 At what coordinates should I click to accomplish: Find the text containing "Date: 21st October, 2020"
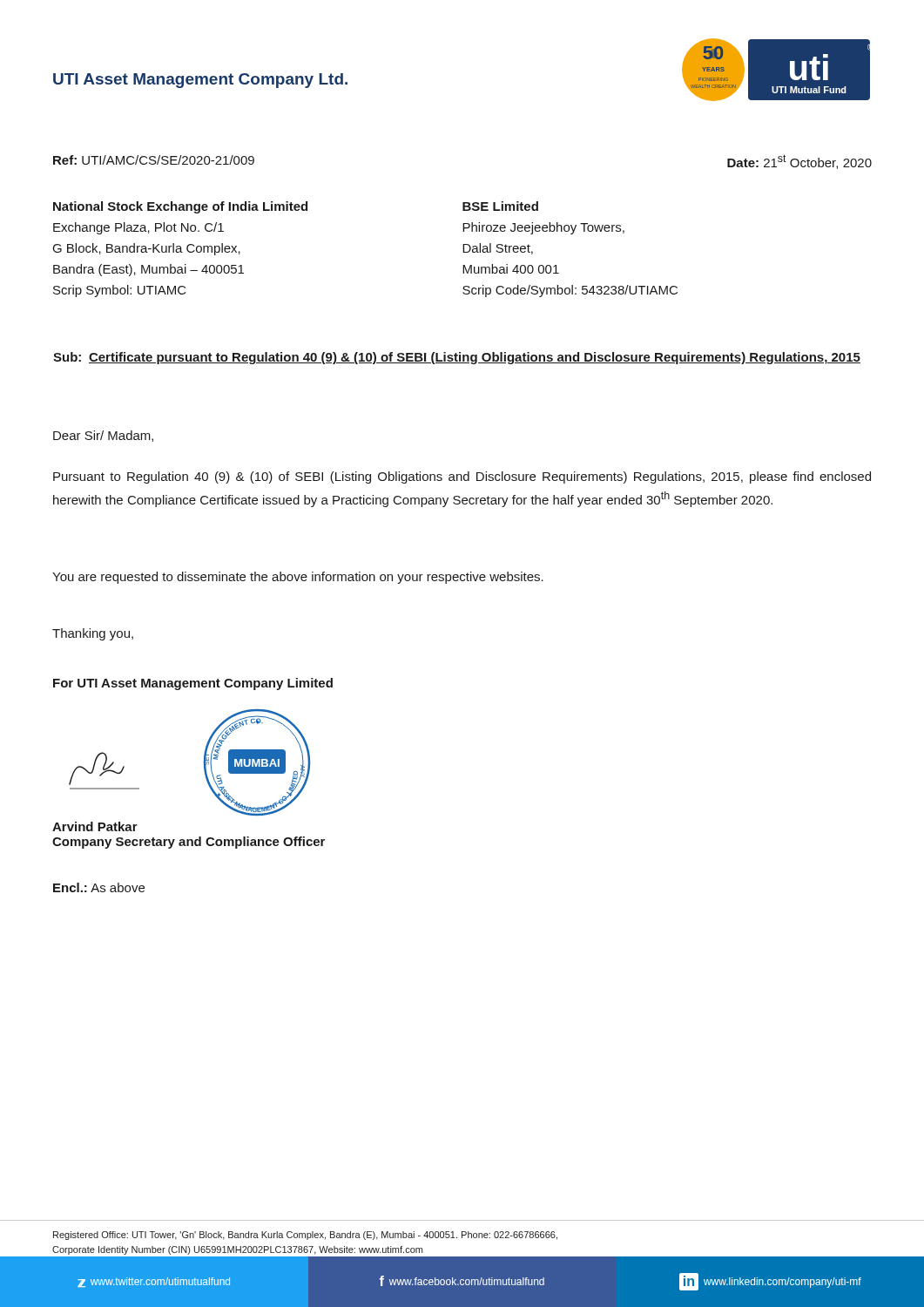[799, 161]
